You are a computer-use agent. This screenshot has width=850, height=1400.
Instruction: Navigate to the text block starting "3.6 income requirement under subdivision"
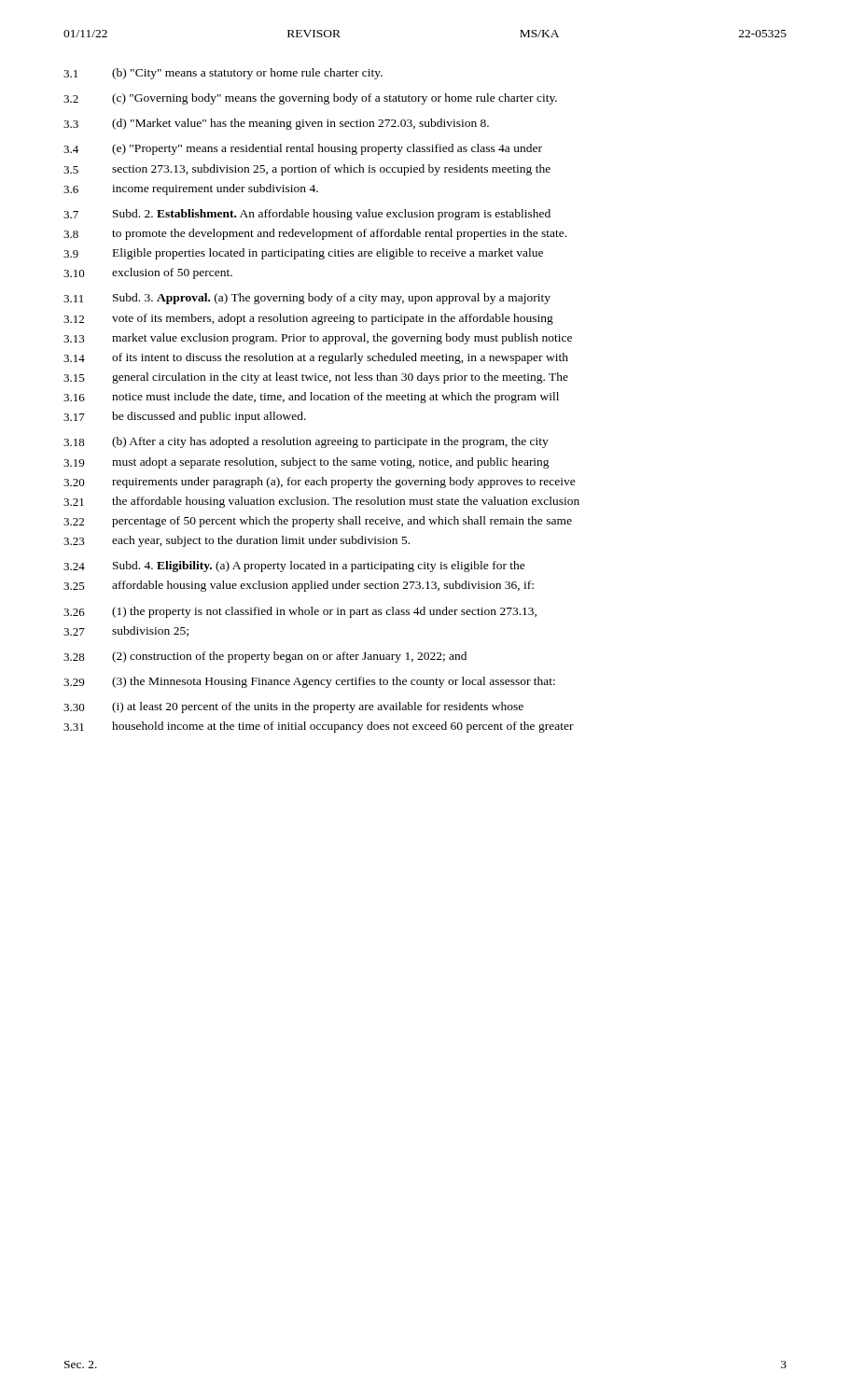click(x=191, y=189)
